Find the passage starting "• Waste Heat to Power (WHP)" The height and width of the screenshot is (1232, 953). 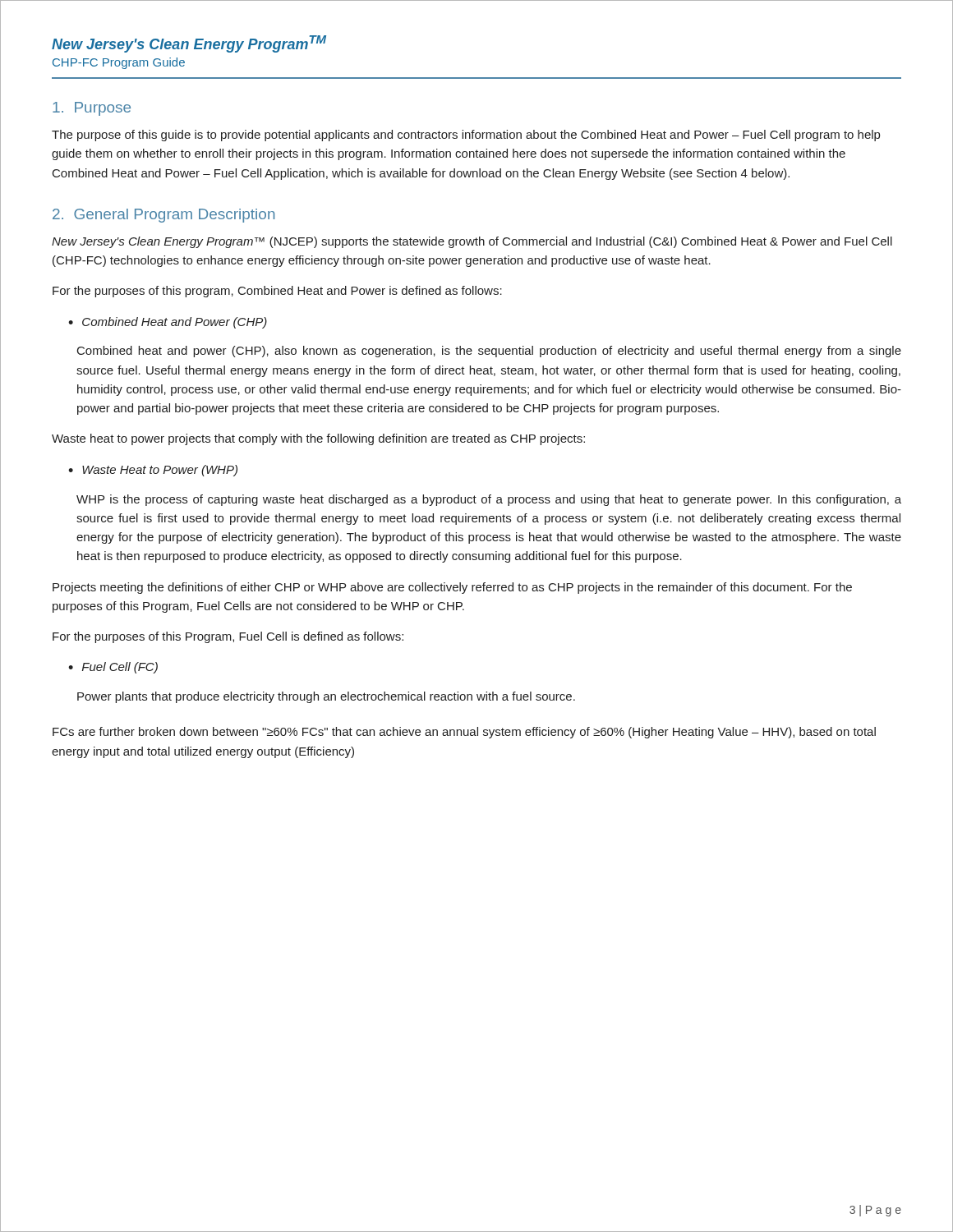pyautogui.click(x=153, y=471)
